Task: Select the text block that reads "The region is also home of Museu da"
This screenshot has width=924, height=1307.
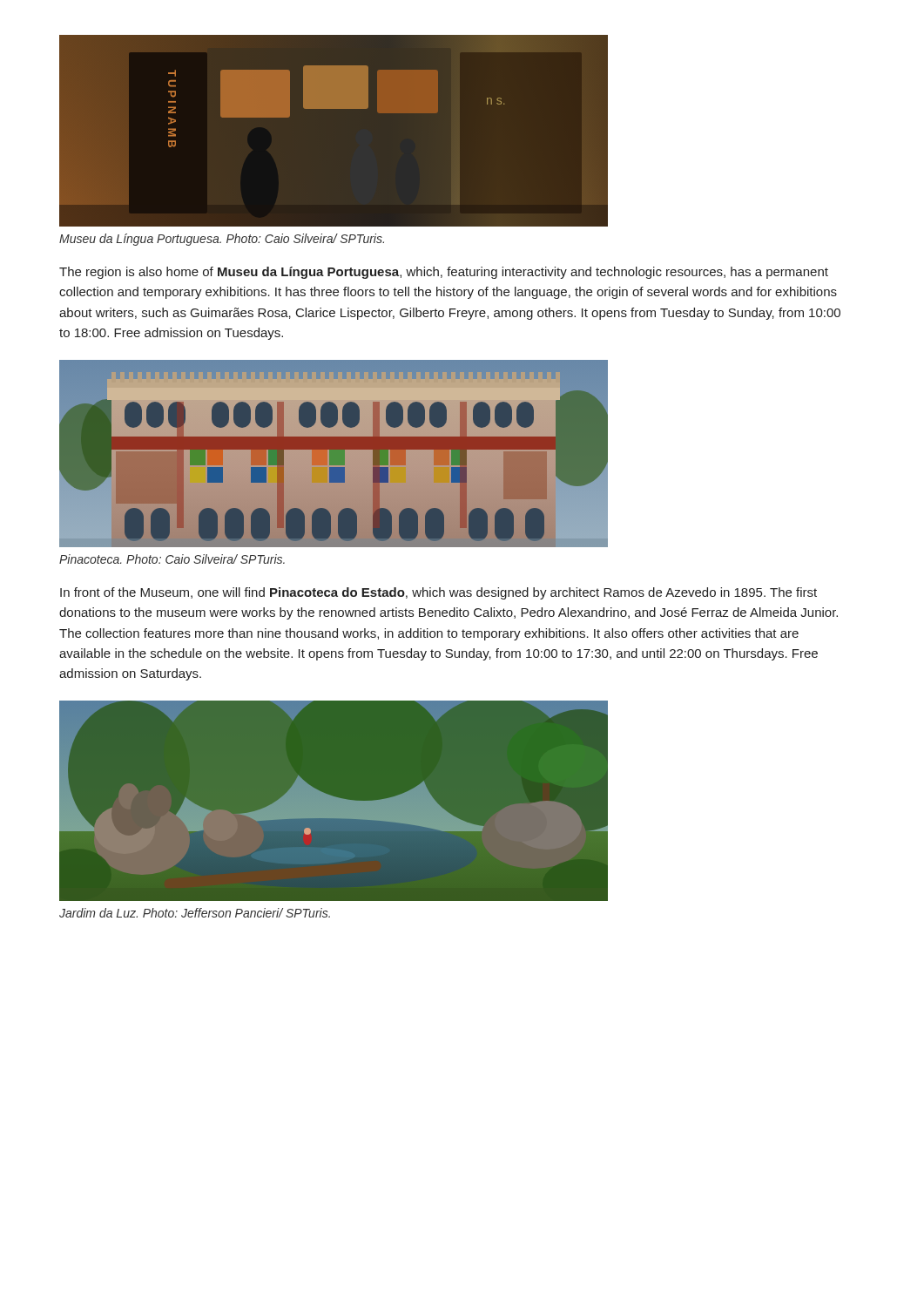Action: click(x=450, y=302)
